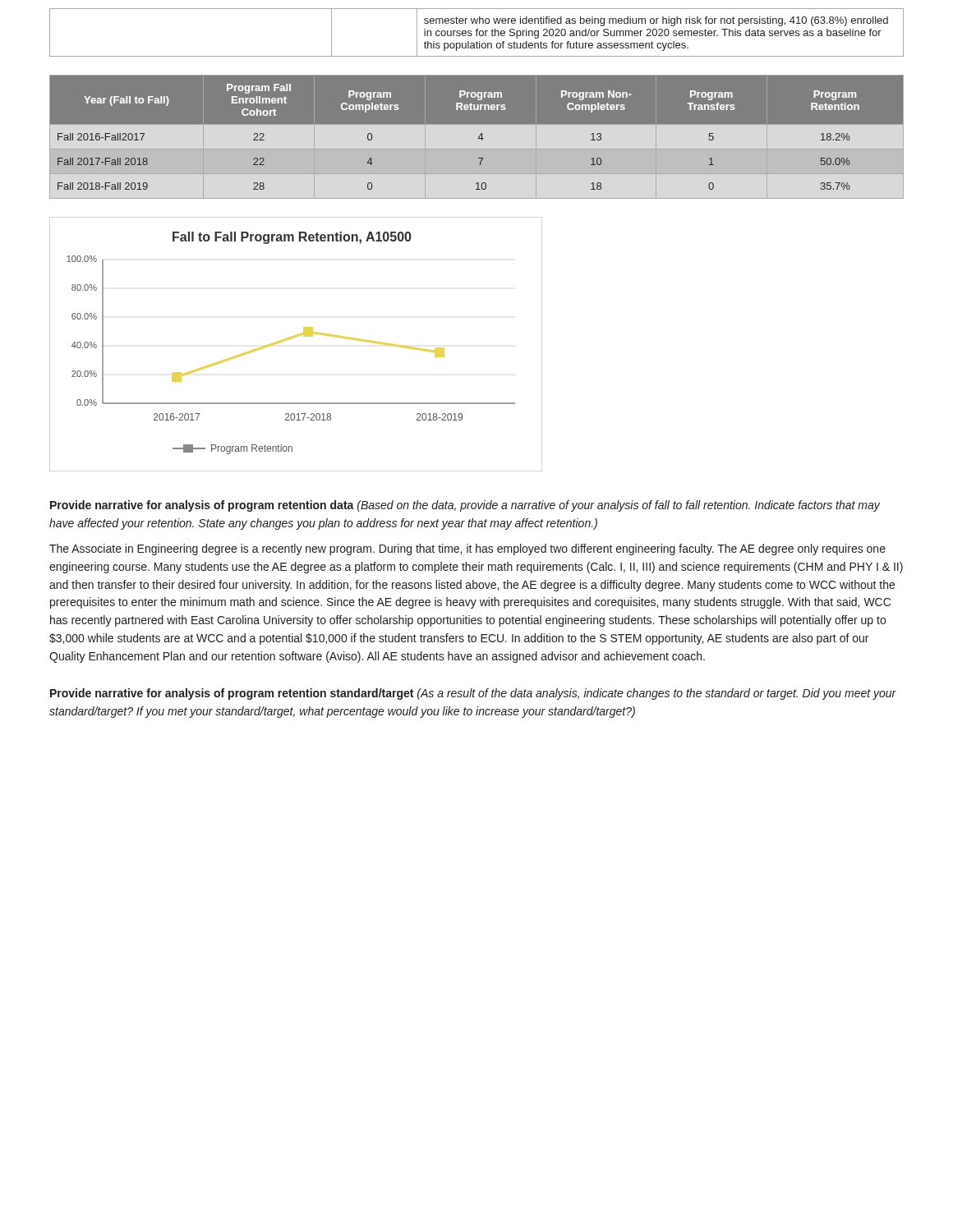
Task: Select the table that reads "semester who were identified"
Action: click(476, 32)
